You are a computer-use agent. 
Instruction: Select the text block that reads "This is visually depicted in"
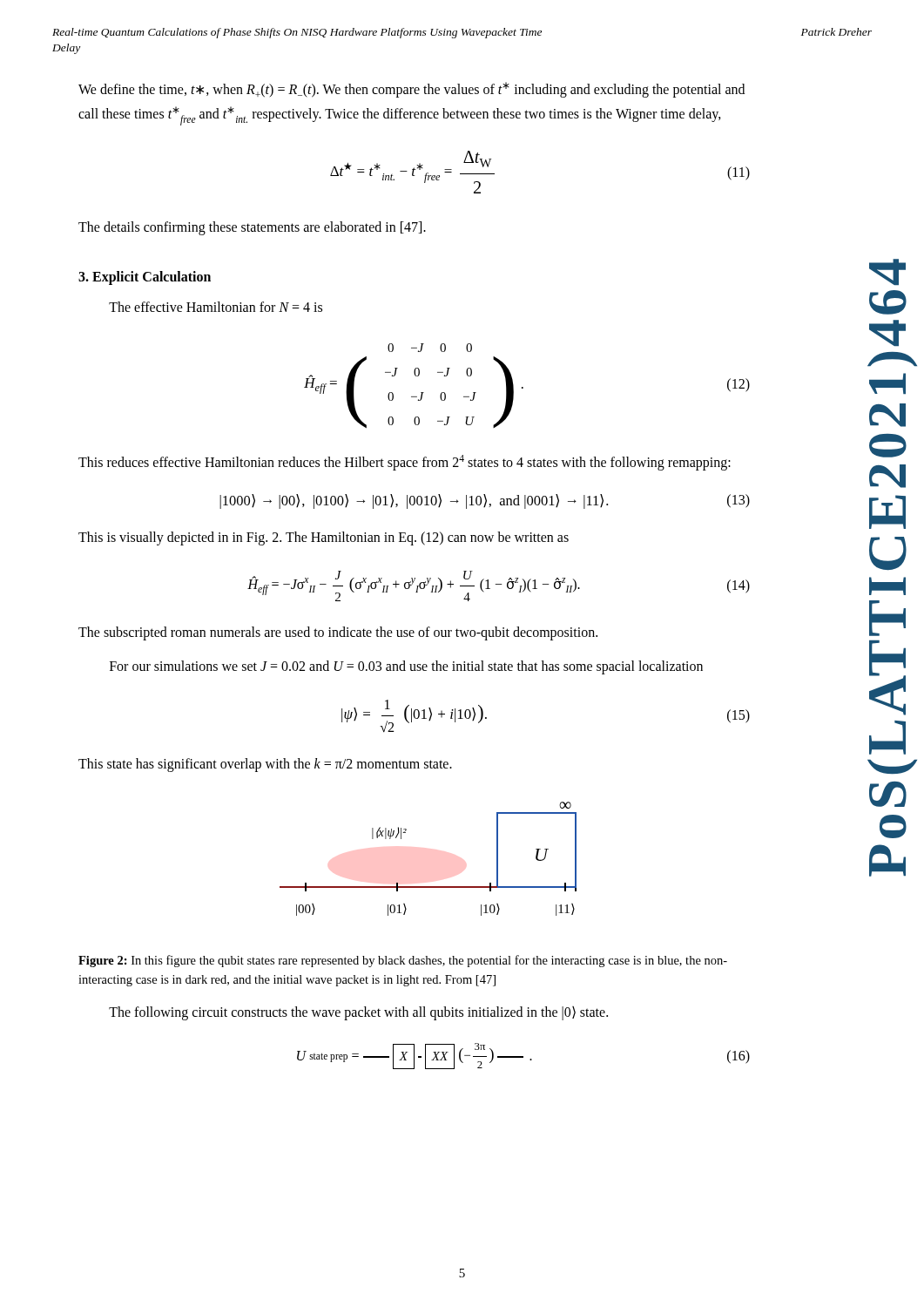324,537
